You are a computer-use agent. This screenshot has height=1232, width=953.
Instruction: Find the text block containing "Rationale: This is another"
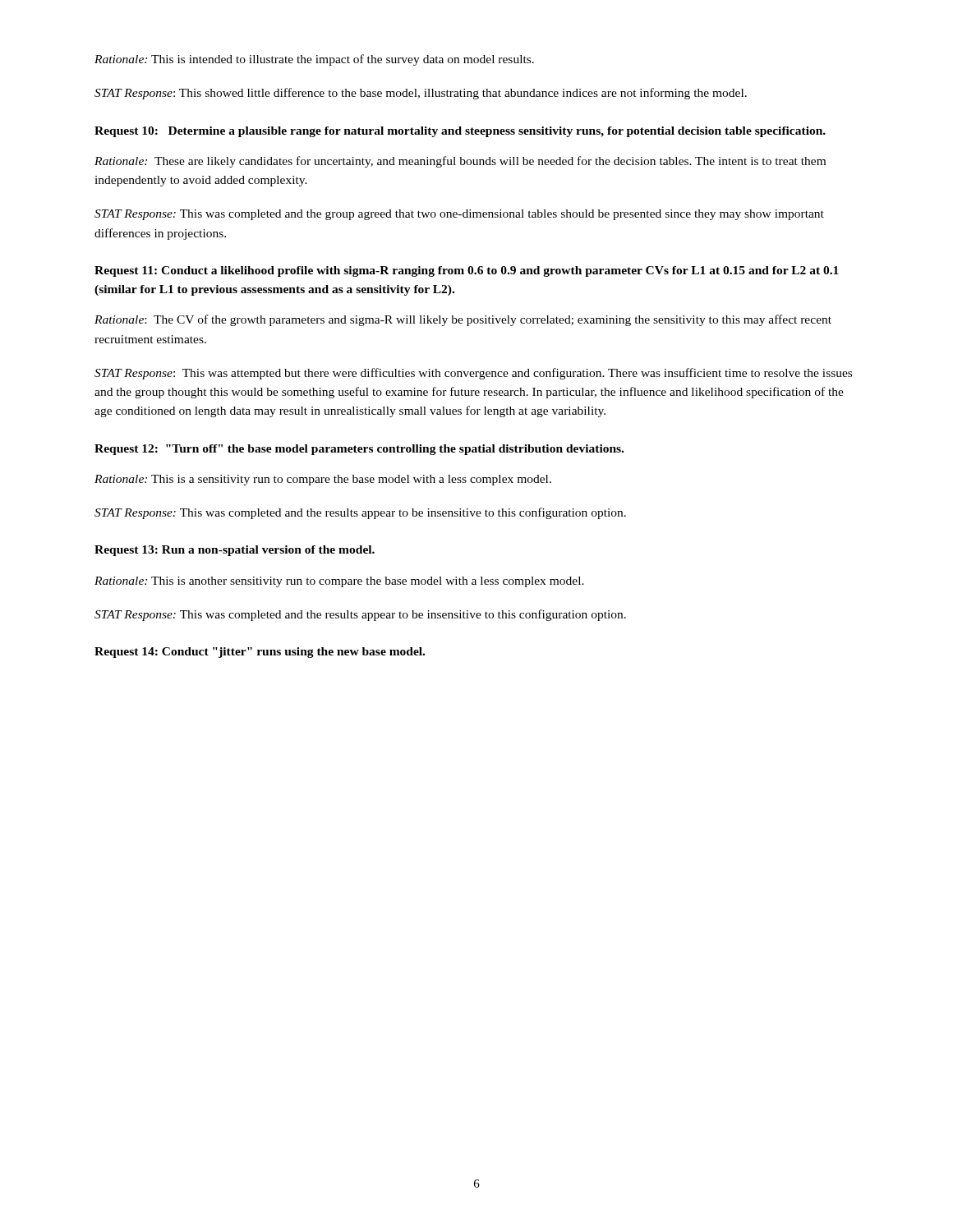click(x=339, y=580)
